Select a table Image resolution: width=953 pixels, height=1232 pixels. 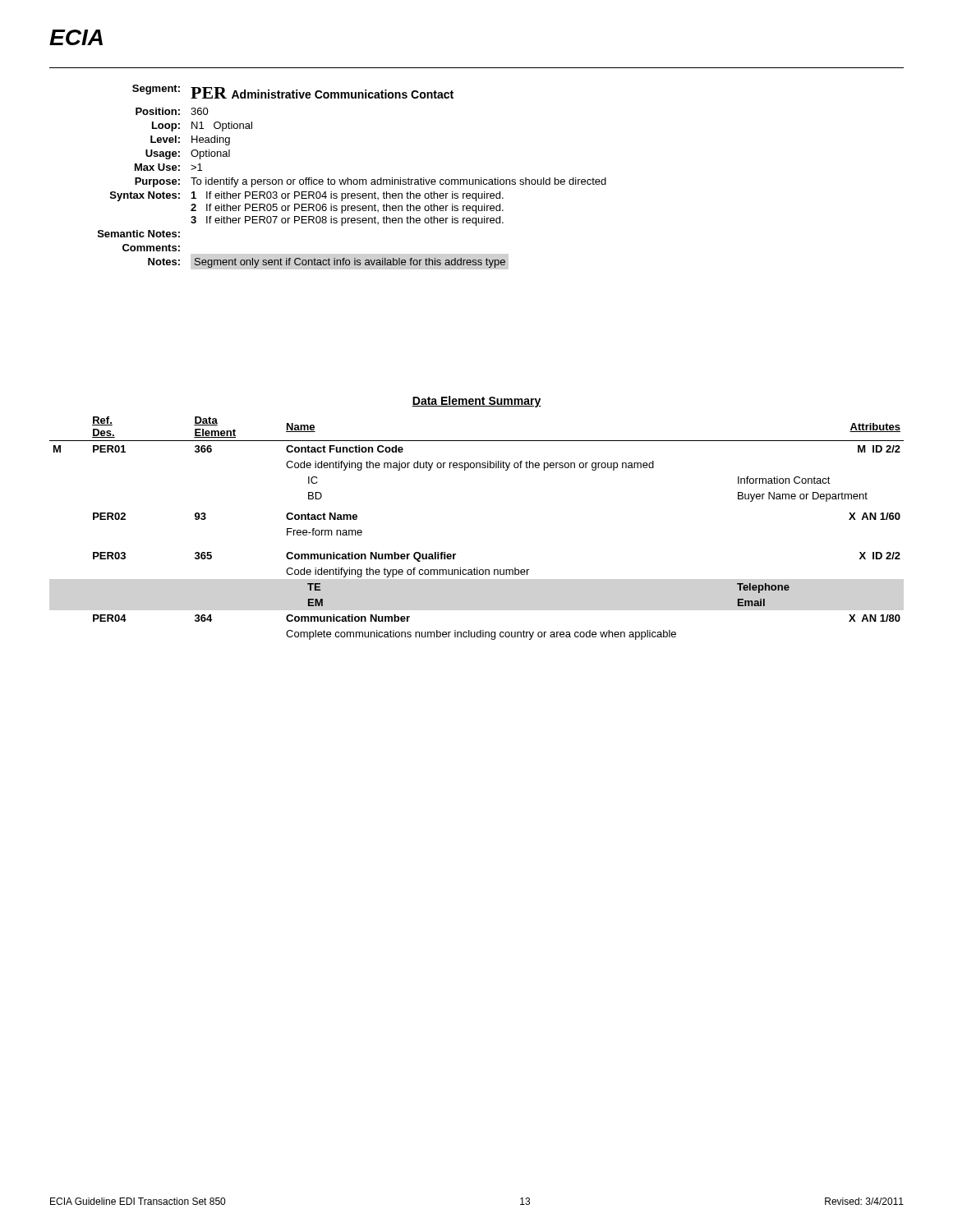pos(476,518)
